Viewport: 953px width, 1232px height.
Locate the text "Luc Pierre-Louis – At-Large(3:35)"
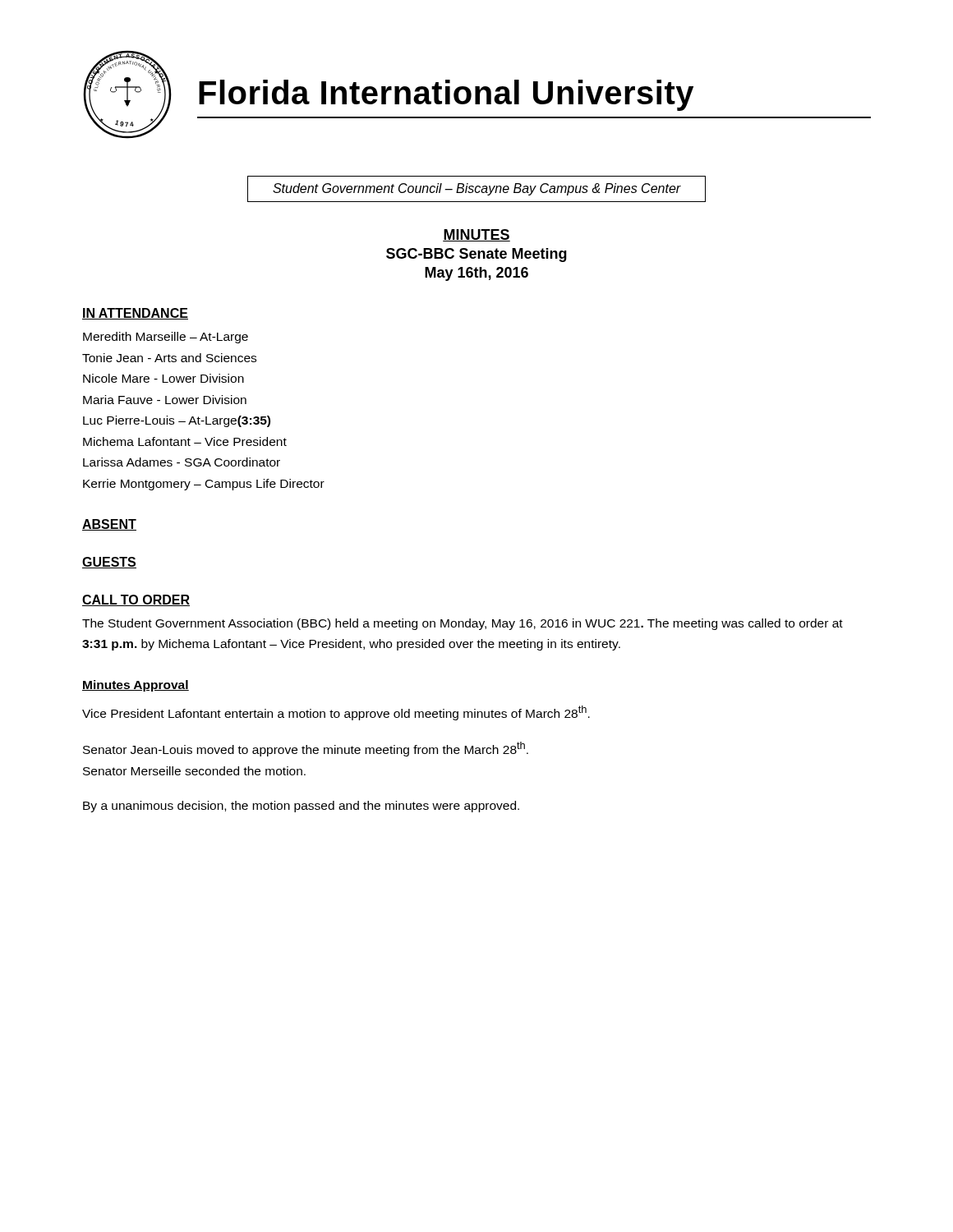pos(177,420)
